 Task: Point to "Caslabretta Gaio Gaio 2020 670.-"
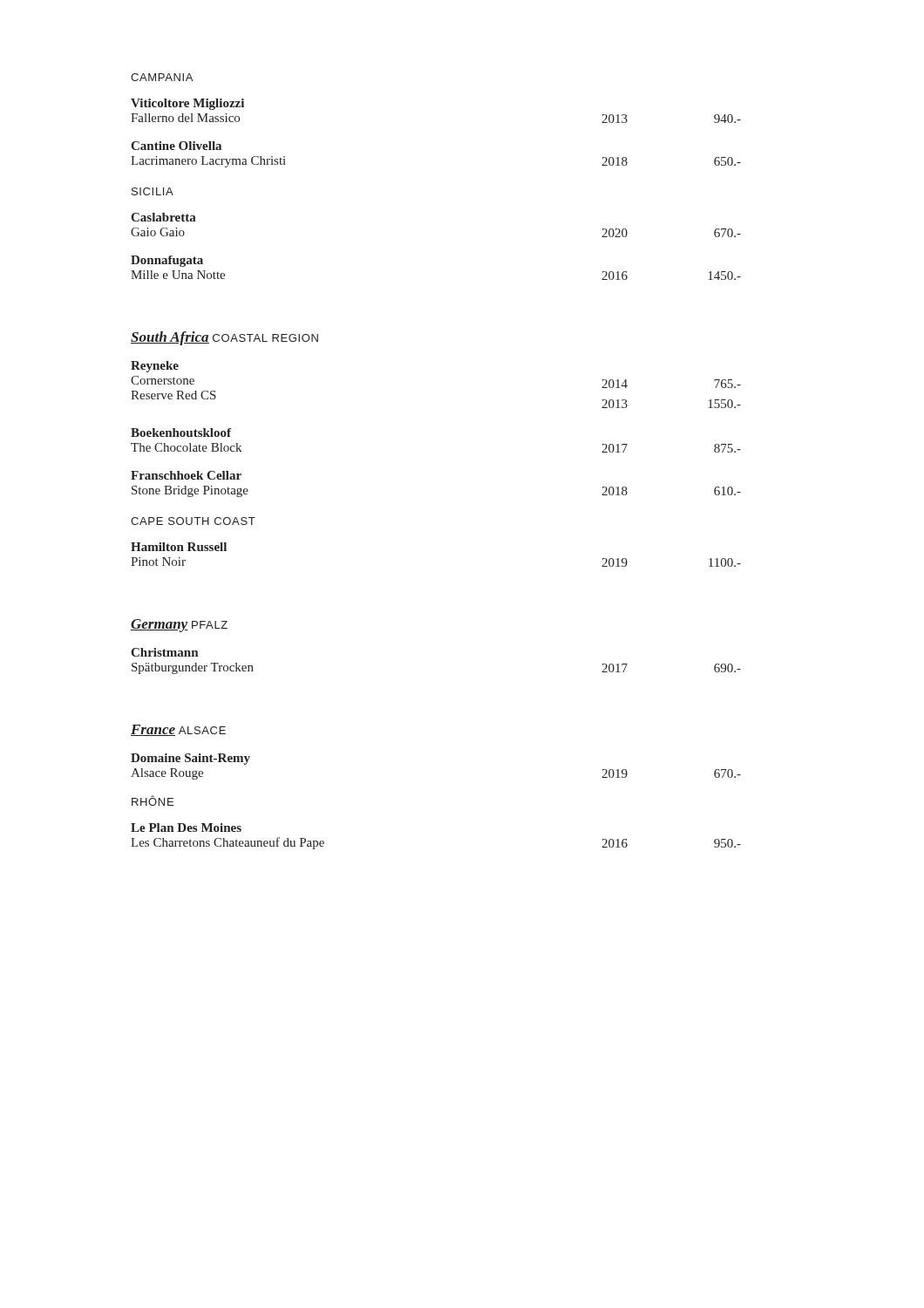coord(163,217)
